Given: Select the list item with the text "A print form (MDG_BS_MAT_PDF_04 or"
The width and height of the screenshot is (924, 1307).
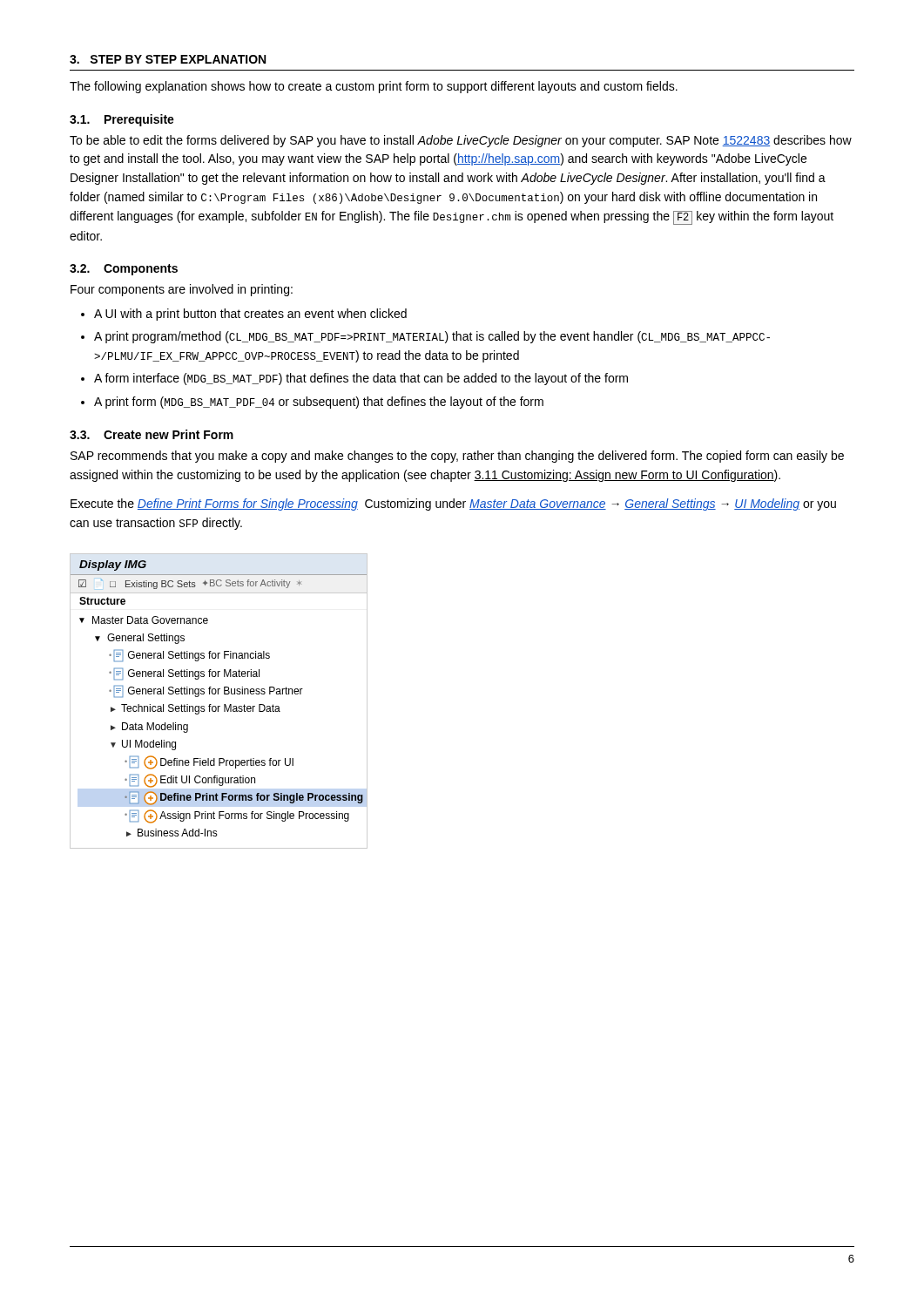Looking at the screenshot, I should [x=319, y=402].
